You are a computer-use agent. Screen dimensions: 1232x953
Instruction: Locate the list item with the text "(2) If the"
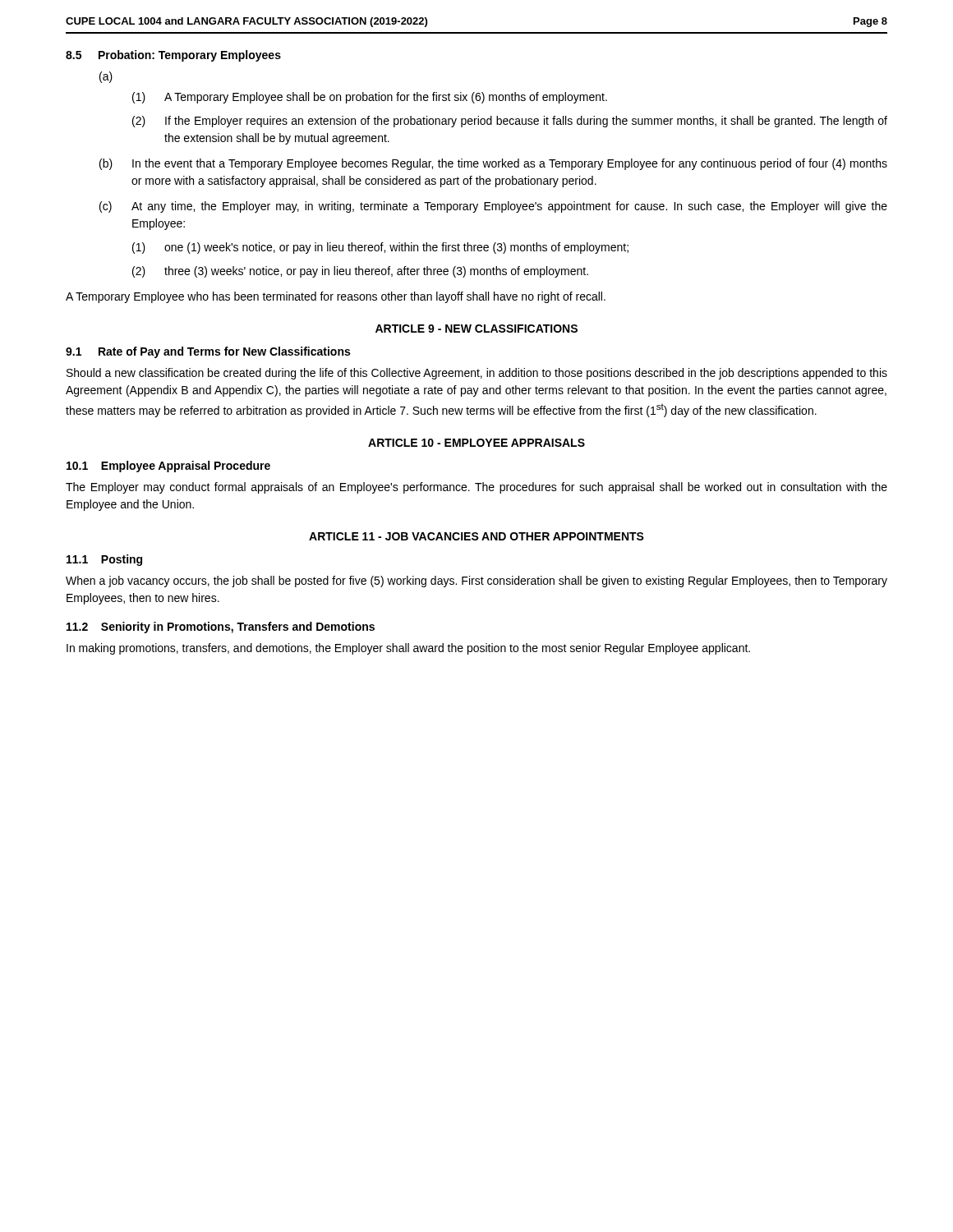point(509,130)
